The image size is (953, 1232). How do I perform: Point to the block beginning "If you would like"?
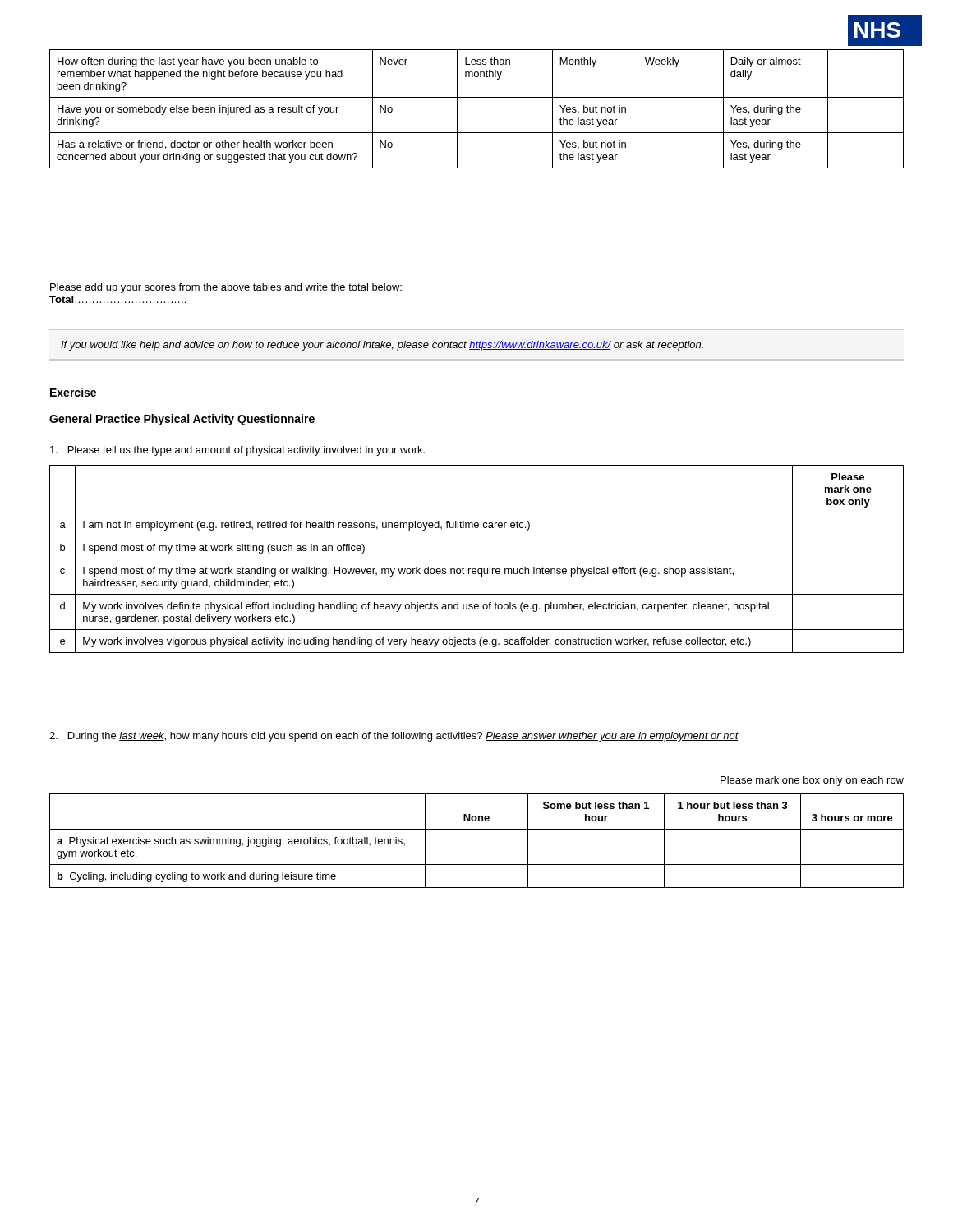383,345
